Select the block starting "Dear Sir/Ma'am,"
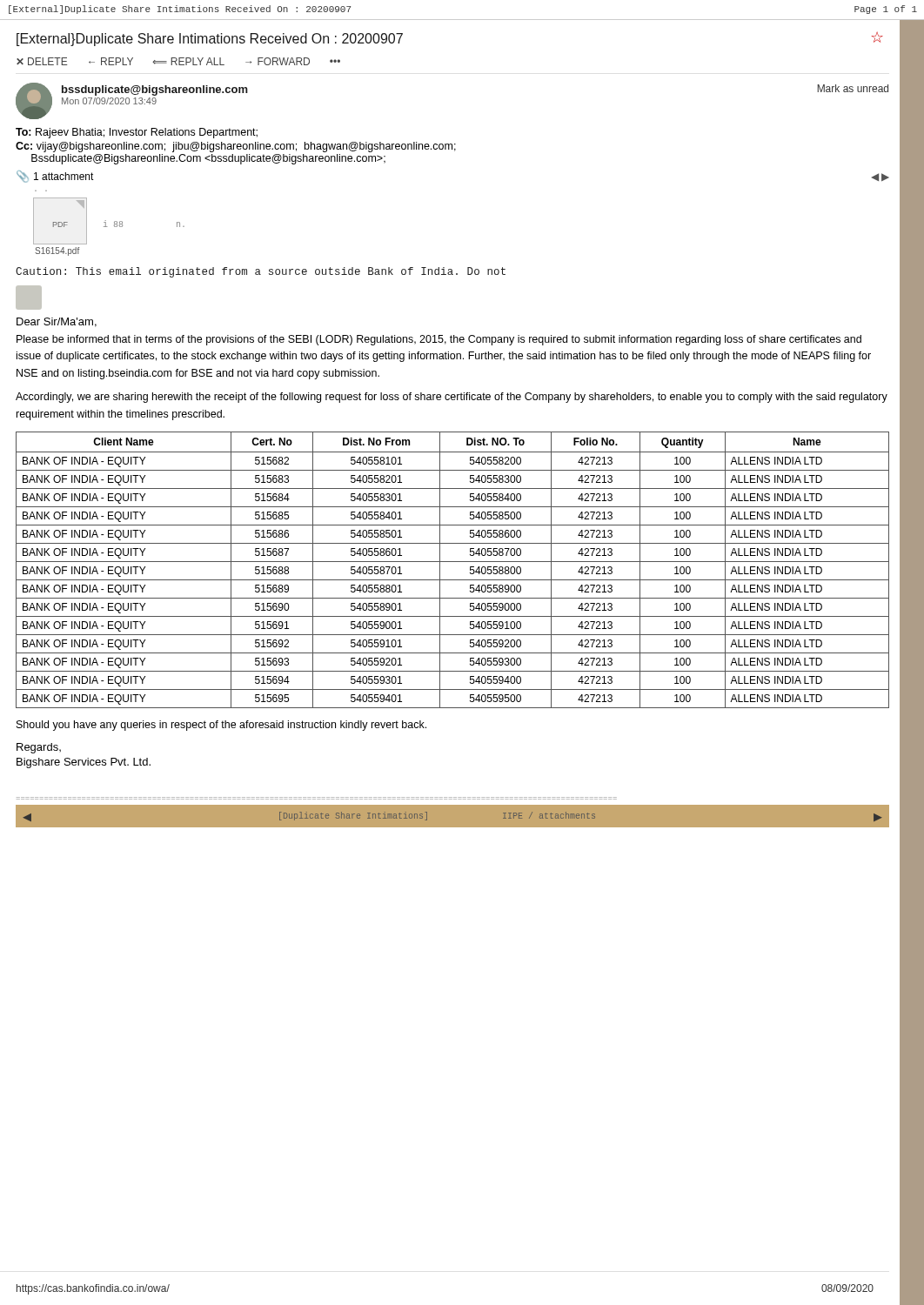 [x=56, y=321]
